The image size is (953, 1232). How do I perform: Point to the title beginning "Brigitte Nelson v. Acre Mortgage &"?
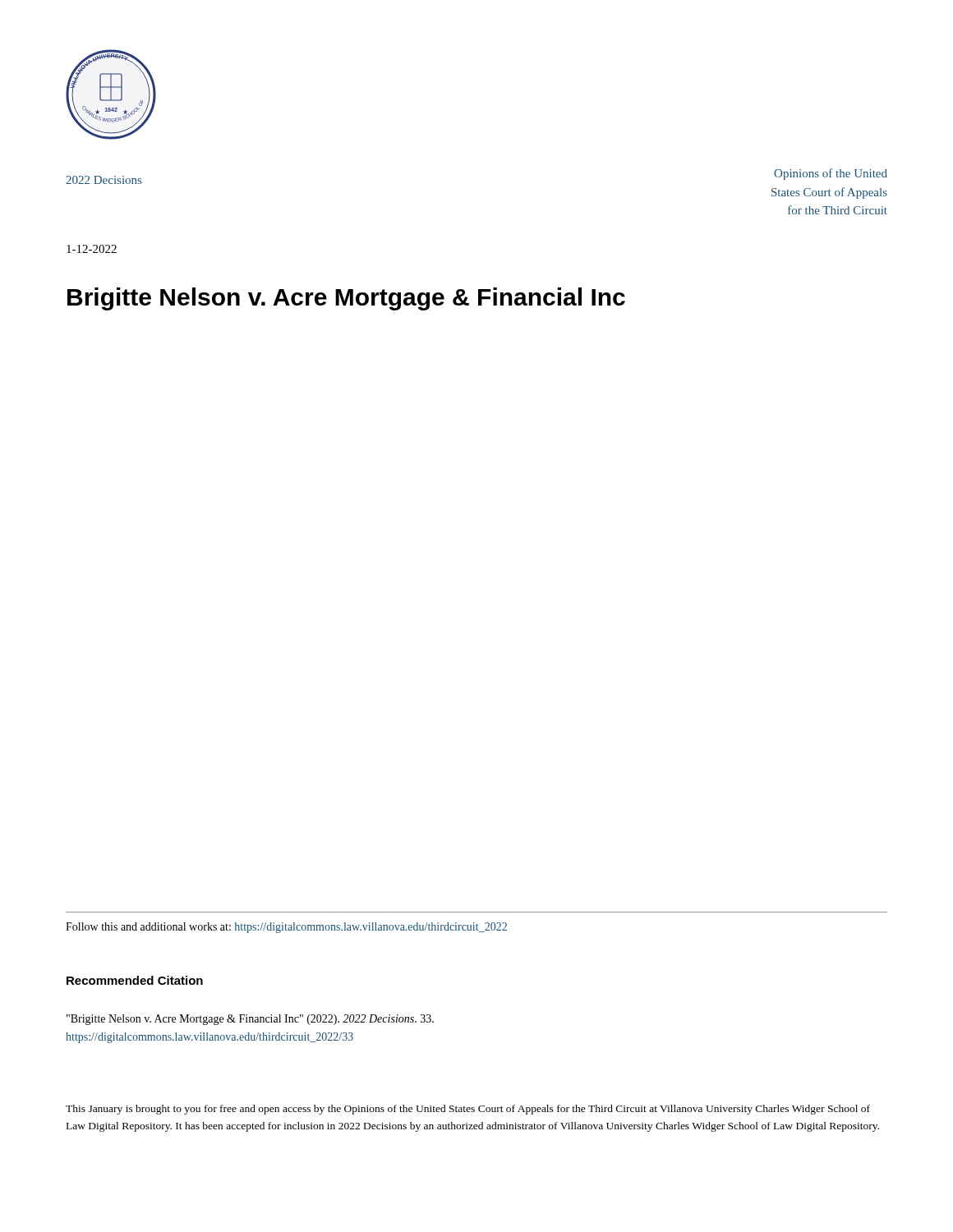(x=476, y=297)
